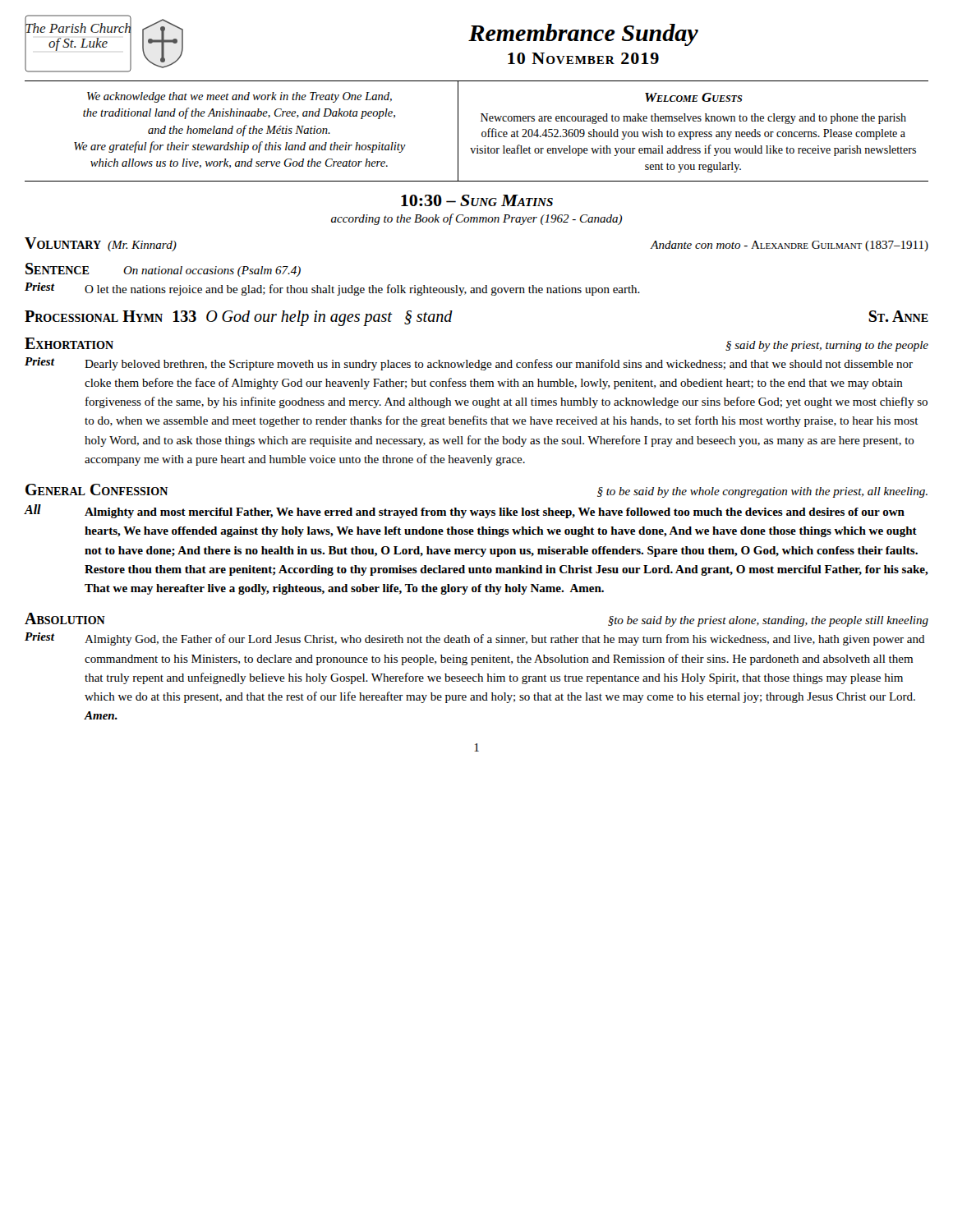The width and height of the screenshot is (953, 1232).
Task: Select the passage starting "Remembrance Sunday 10 November 2019"
Action: 583,44
